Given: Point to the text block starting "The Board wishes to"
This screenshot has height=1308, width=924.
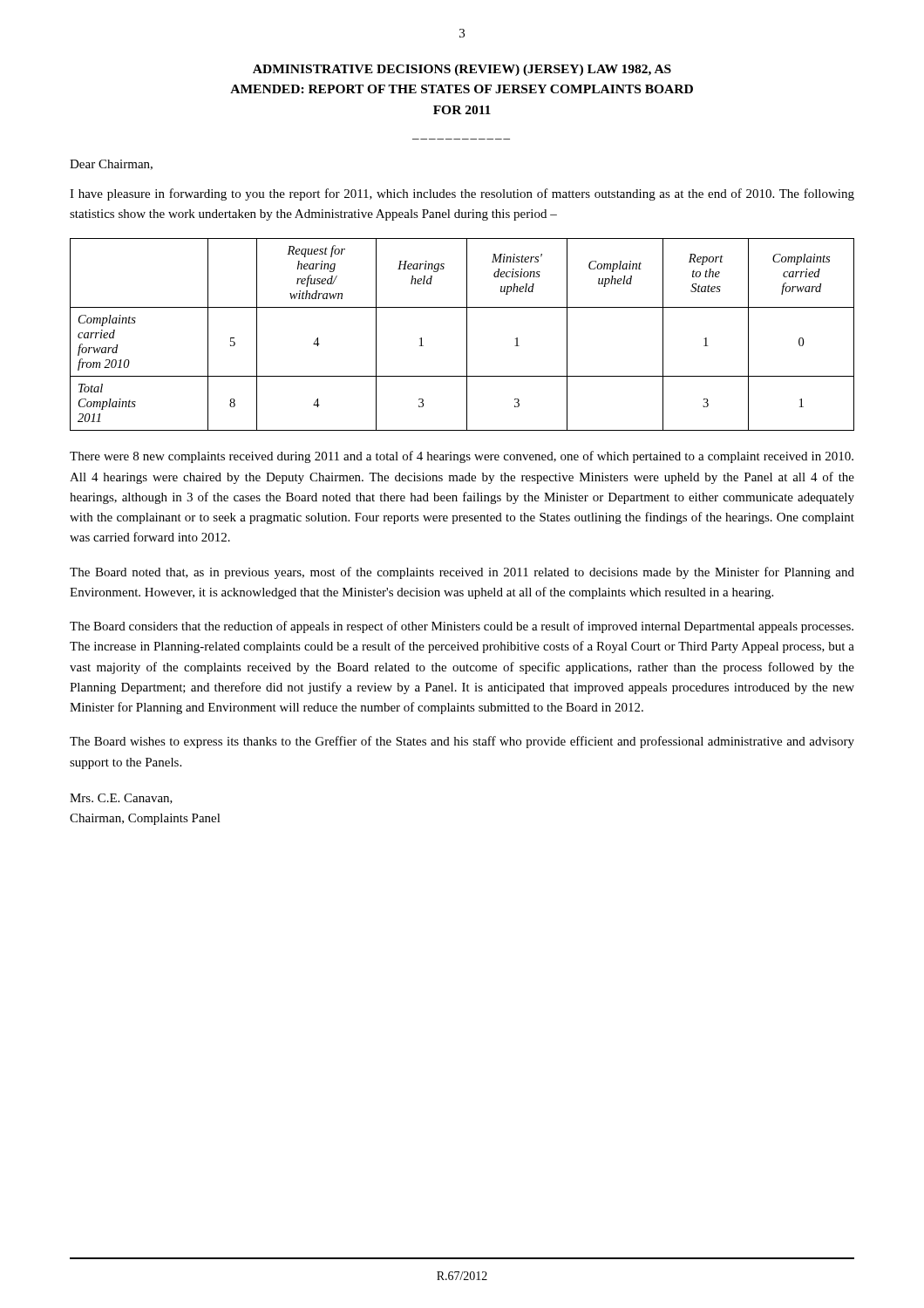Looking at the screenshot, I should (x=462, y=752).
